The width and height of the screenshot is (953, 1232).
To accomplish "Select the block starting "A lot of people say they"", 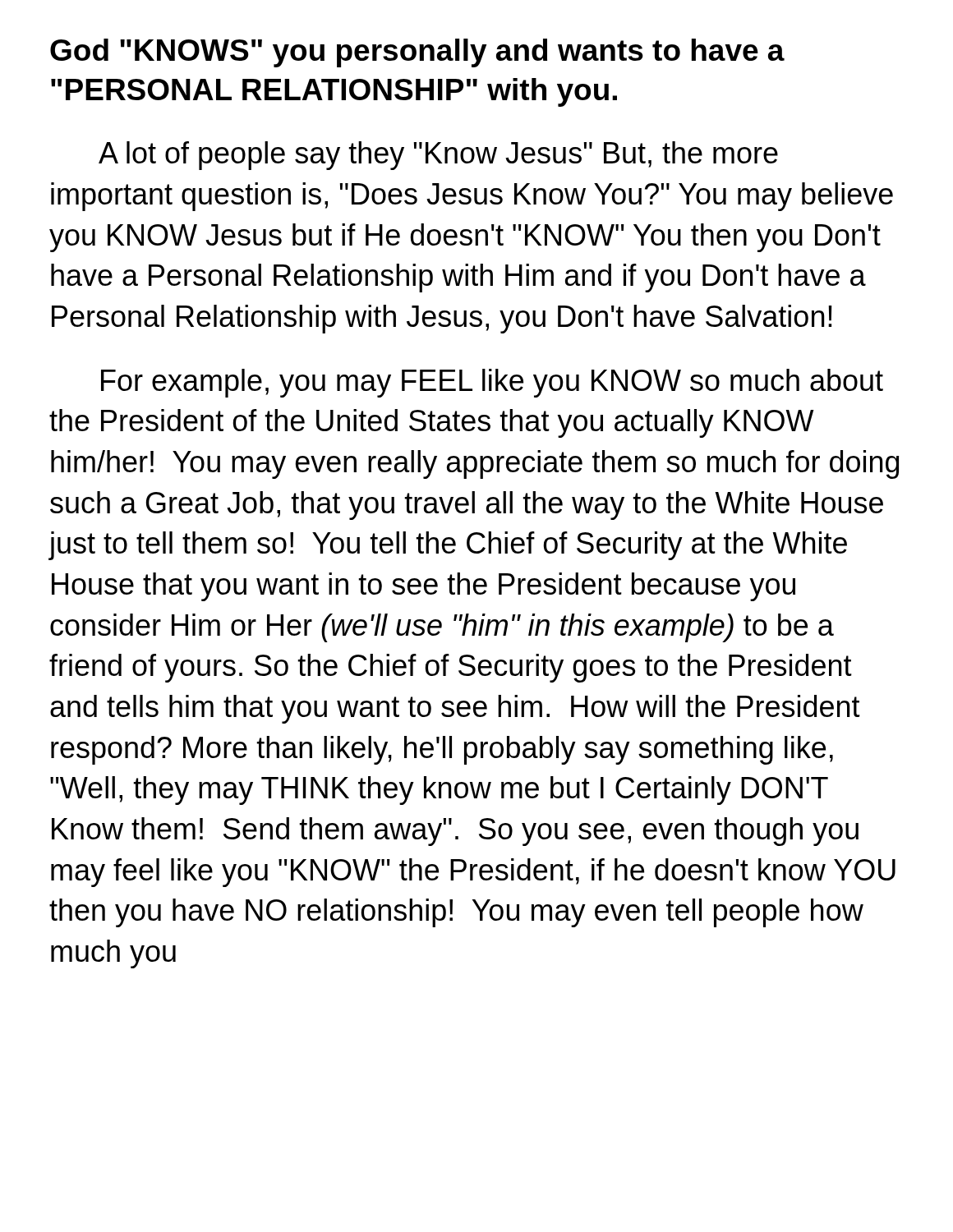I will pyautogui.click(x=472, y=235).
